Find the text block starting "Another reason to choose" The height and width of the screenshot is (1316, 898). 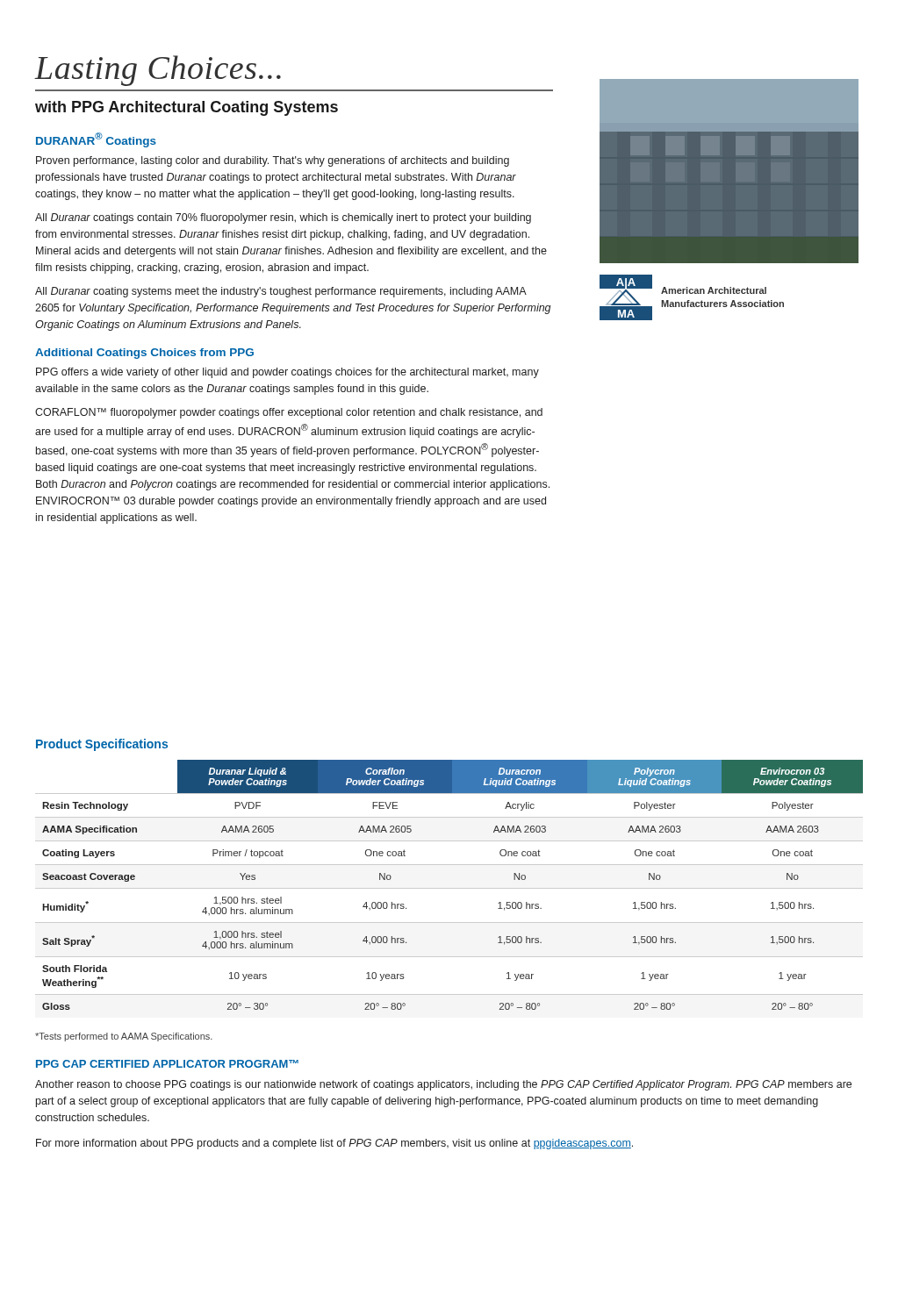coord(449,1101)
